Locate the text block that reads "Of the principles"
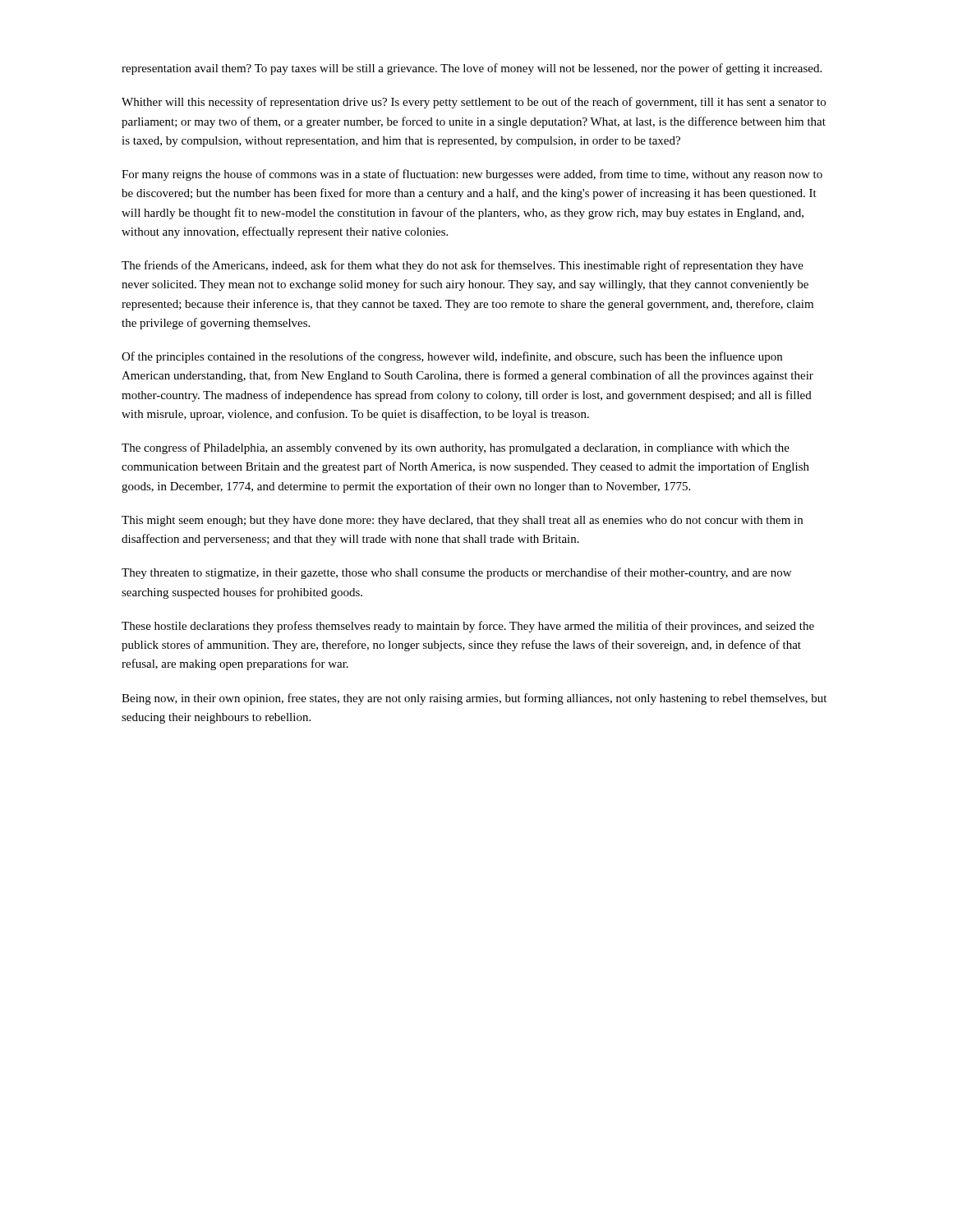953x1232 pixels. pyautogui.click(x=467, y=385)
